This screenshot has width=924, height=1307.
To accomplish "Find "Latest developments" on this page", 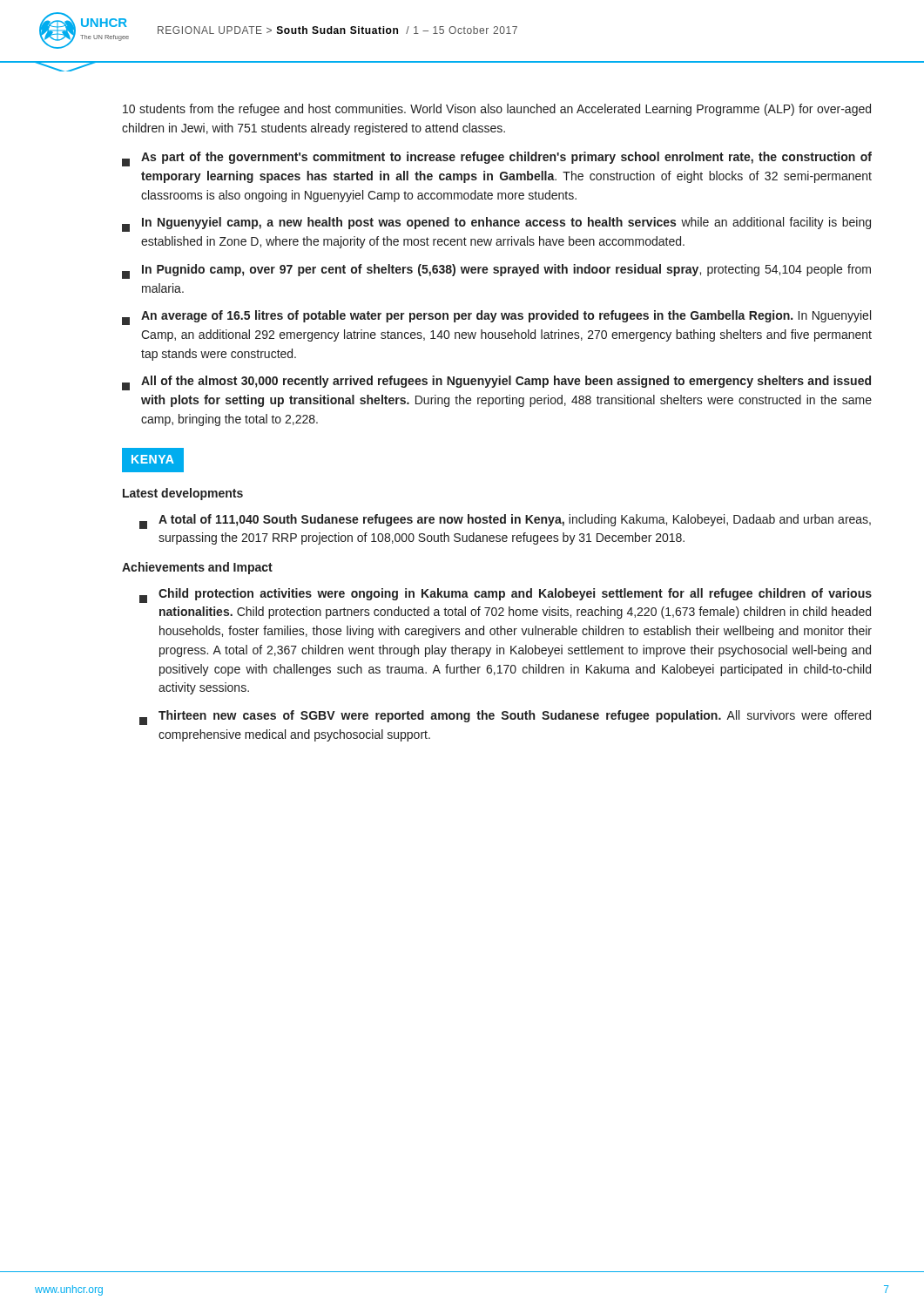I will click(x=183, y=493).
